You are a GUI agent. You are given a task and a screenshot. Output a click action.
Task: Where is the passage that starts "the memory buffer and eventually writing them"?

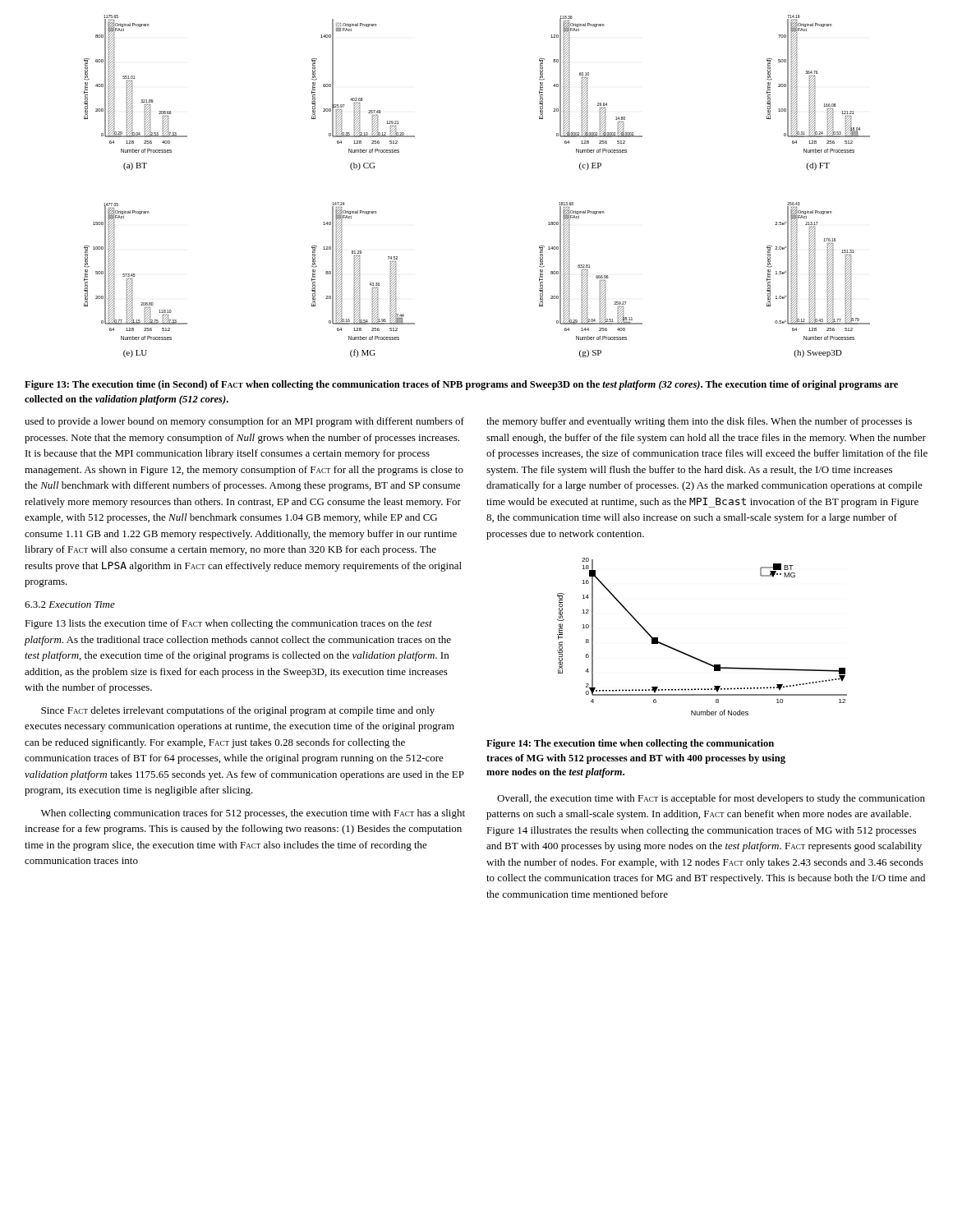click(707, 477)
